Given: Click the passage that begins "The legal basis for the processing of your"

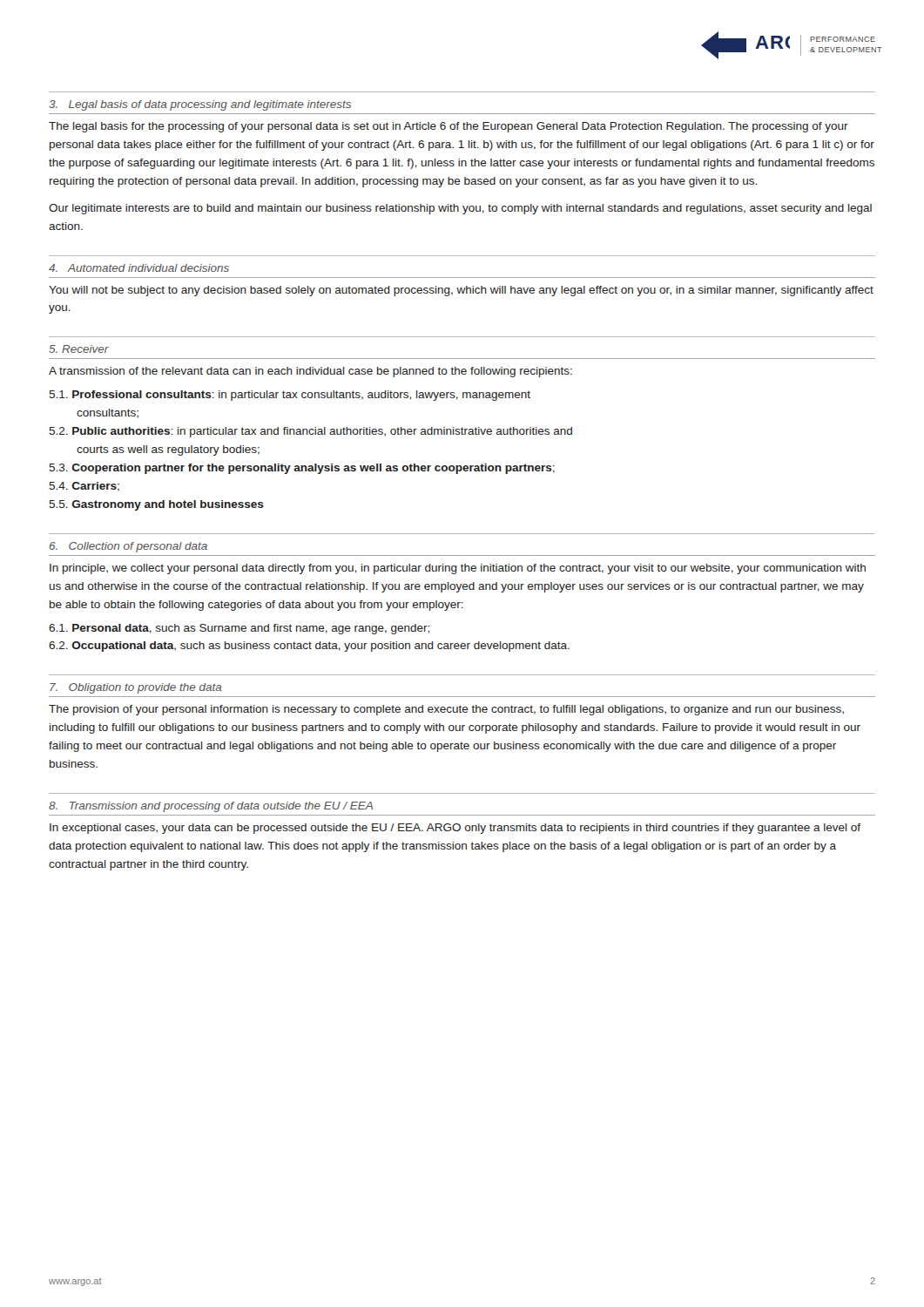Looking at the screenshot, I should tap(462, 153).
